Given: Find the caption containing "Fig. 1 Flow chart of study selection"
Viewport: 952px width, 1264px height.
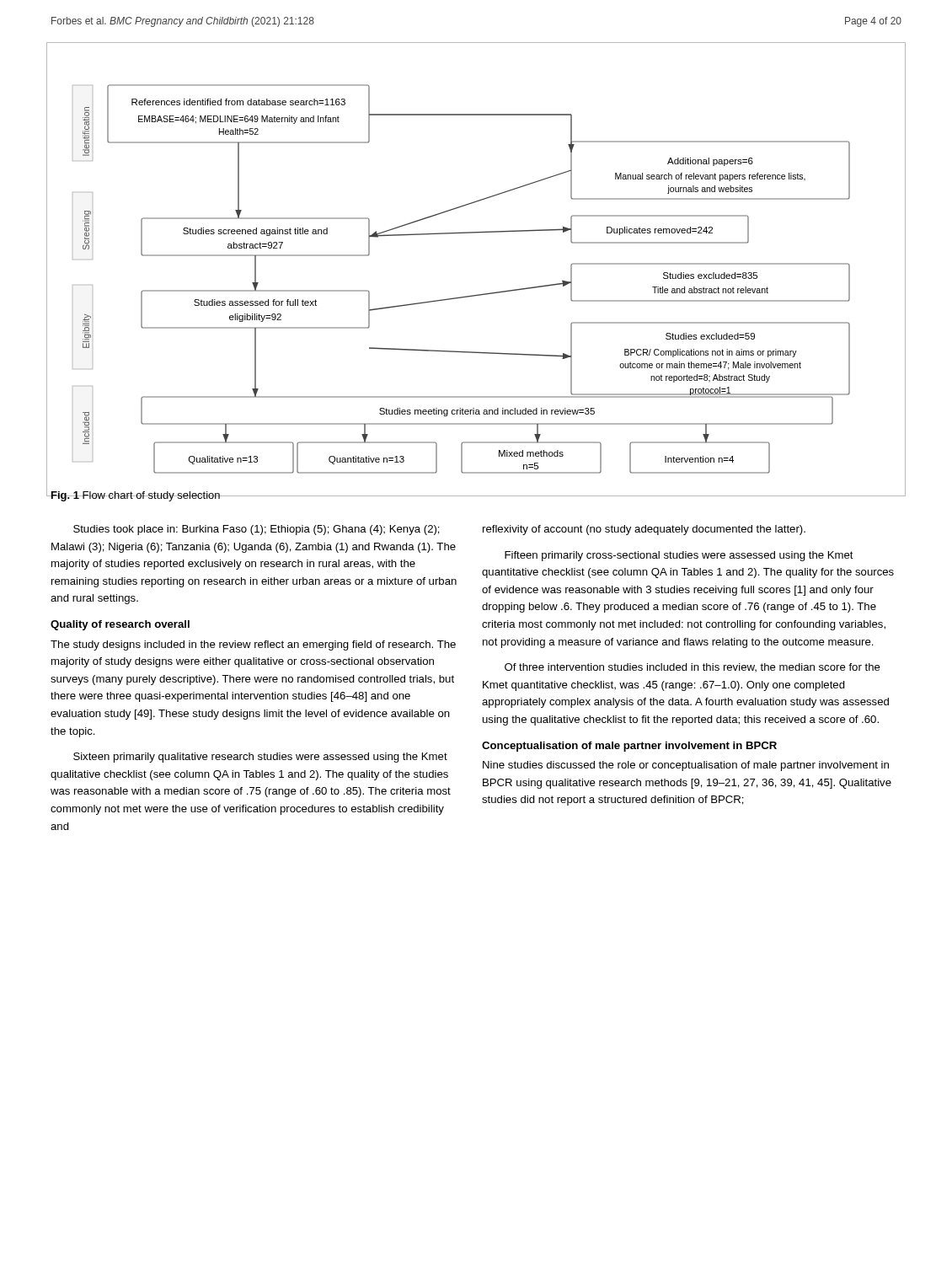Looking at the screenshot, I should coord(135,495).
